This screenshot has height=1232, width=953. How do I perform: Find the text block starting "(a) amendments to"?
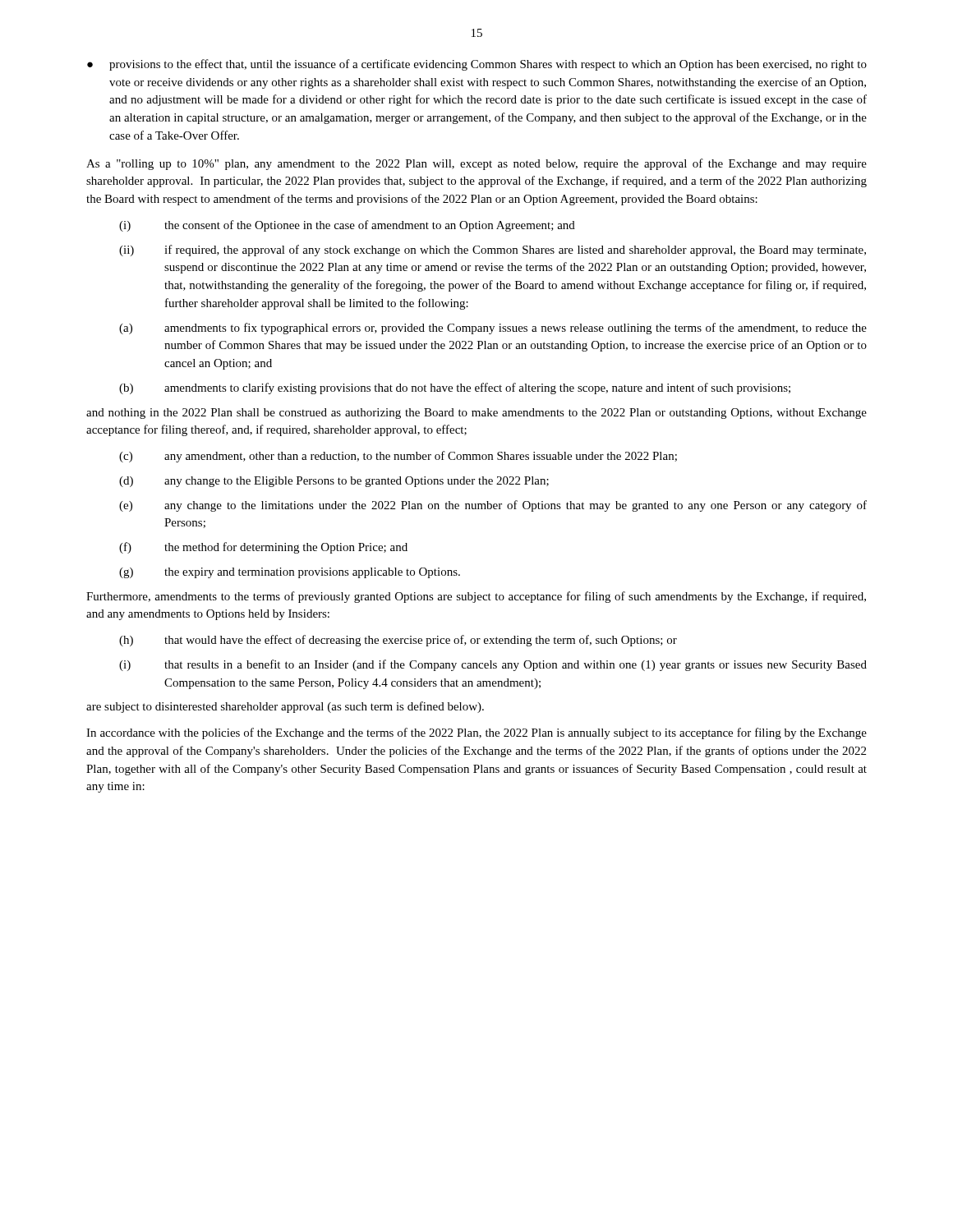tap(493, 346)
